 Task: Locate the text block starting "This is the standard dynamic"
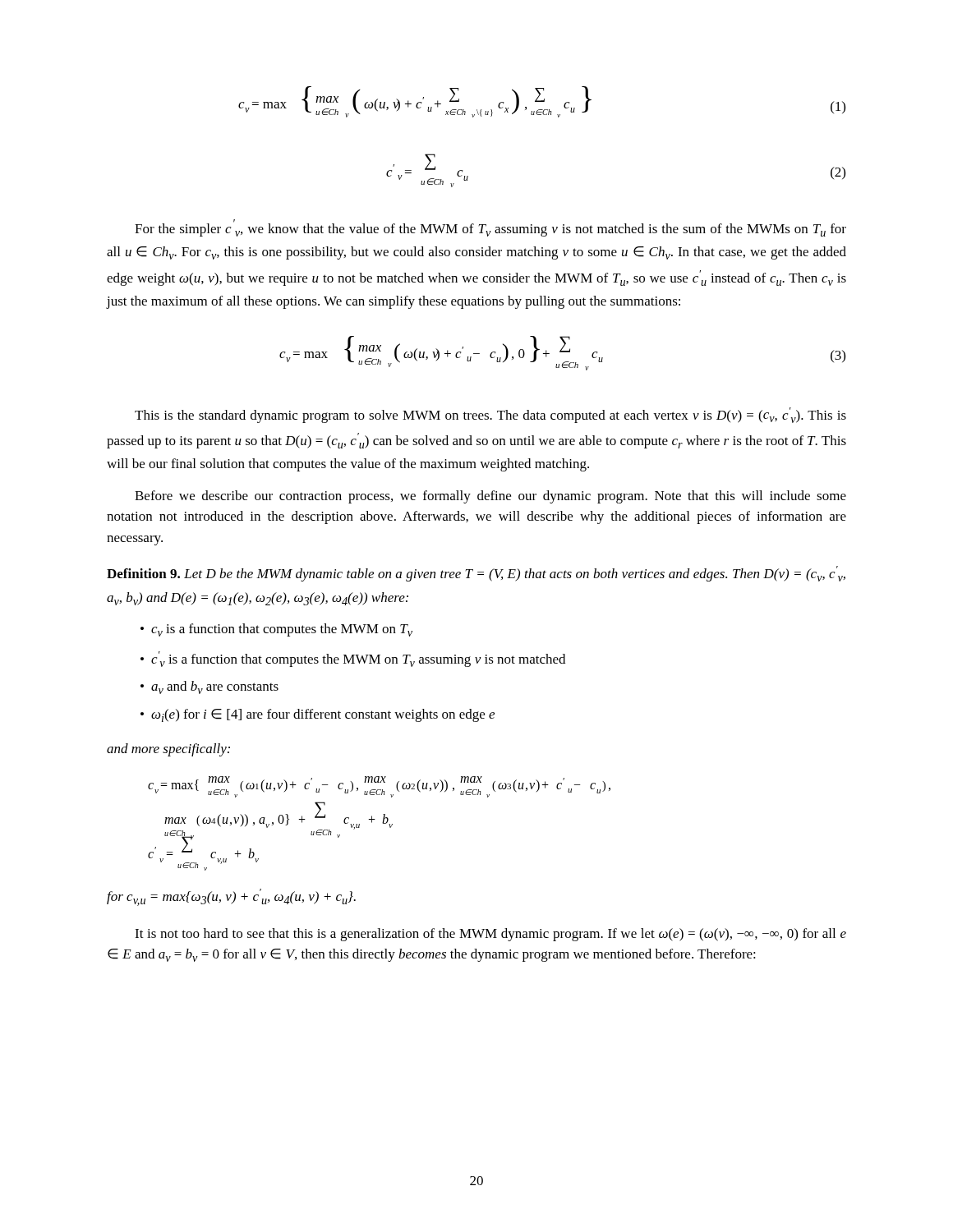(x=476, y=438)
